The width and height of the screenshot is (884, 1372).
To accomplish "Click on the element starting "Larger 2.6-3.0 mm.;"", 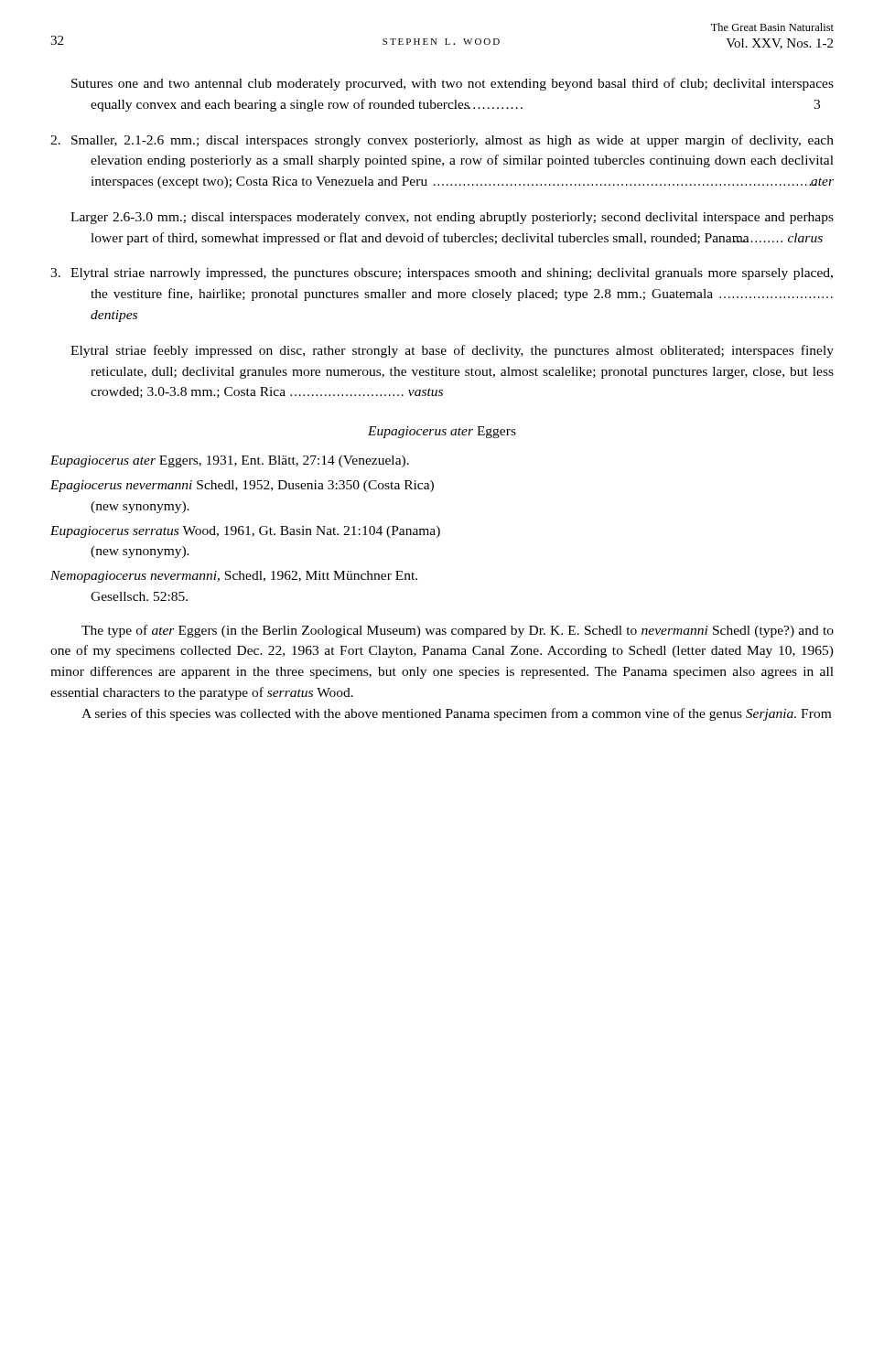I will click(452, 227).
